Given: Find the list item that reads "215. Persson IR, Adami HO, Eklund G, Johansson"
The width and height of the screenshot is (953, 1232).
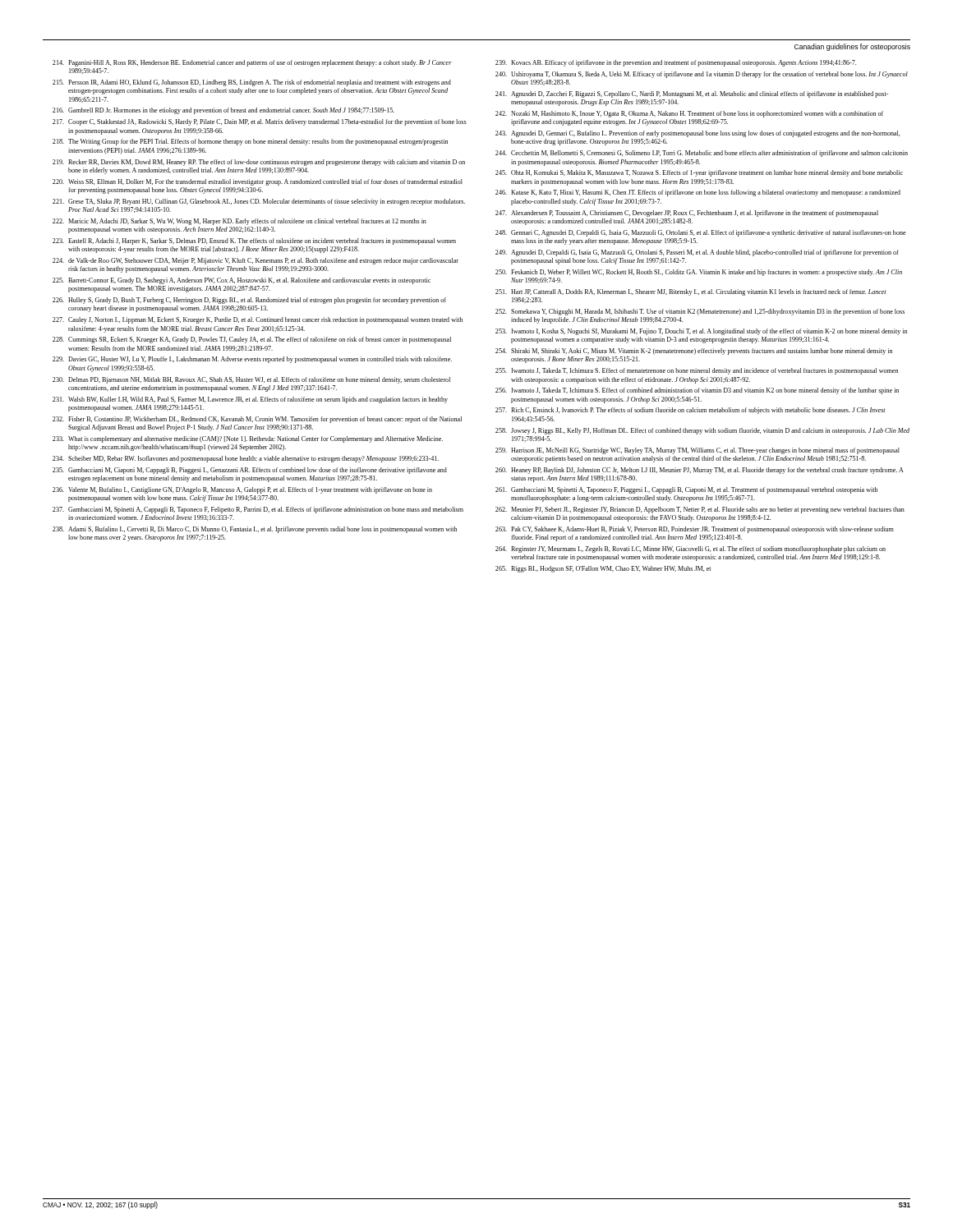Looking at the screenshot, I should pos(255,92).
